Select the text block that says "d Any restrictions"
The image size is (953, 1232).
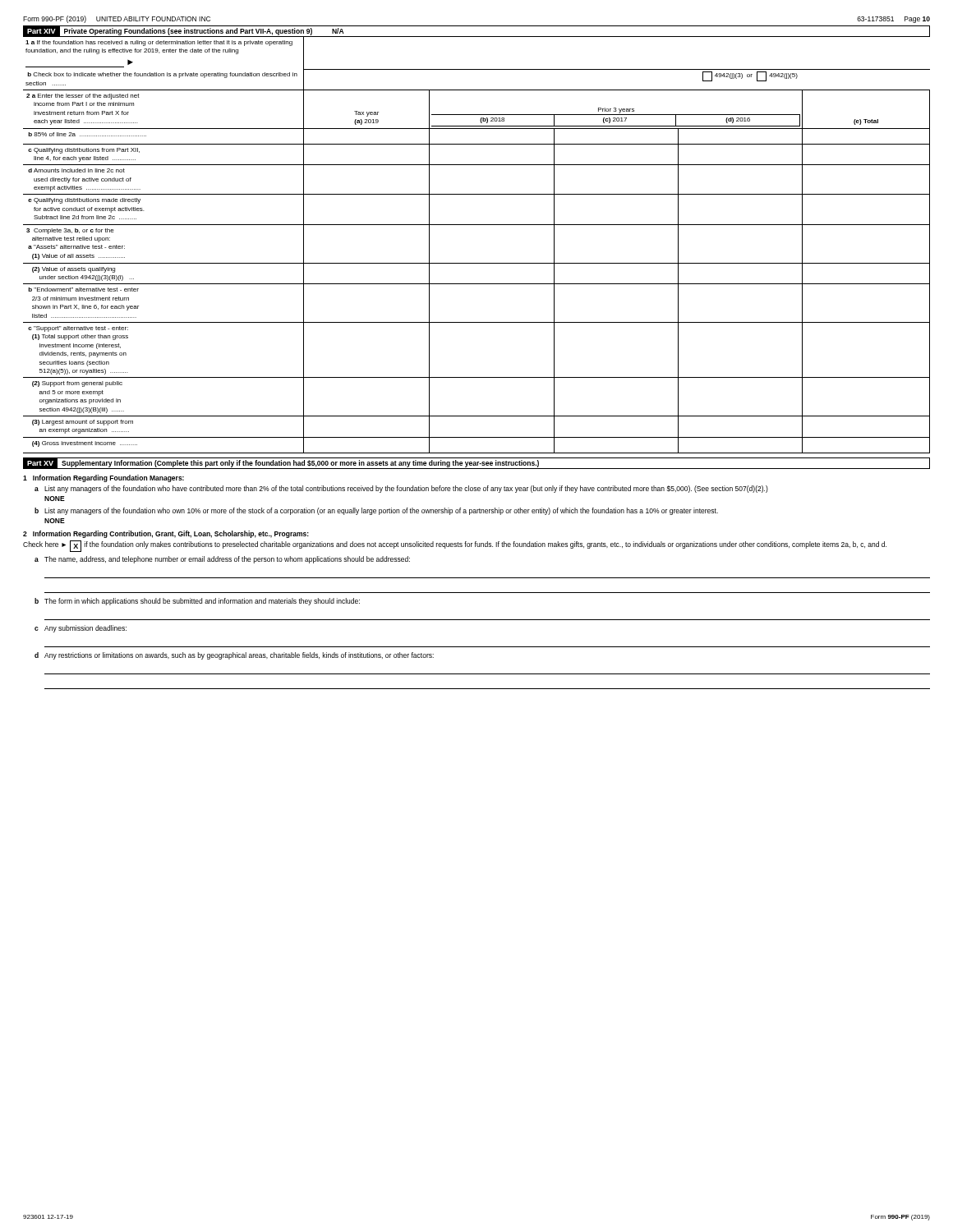click(x=229, y=655)
